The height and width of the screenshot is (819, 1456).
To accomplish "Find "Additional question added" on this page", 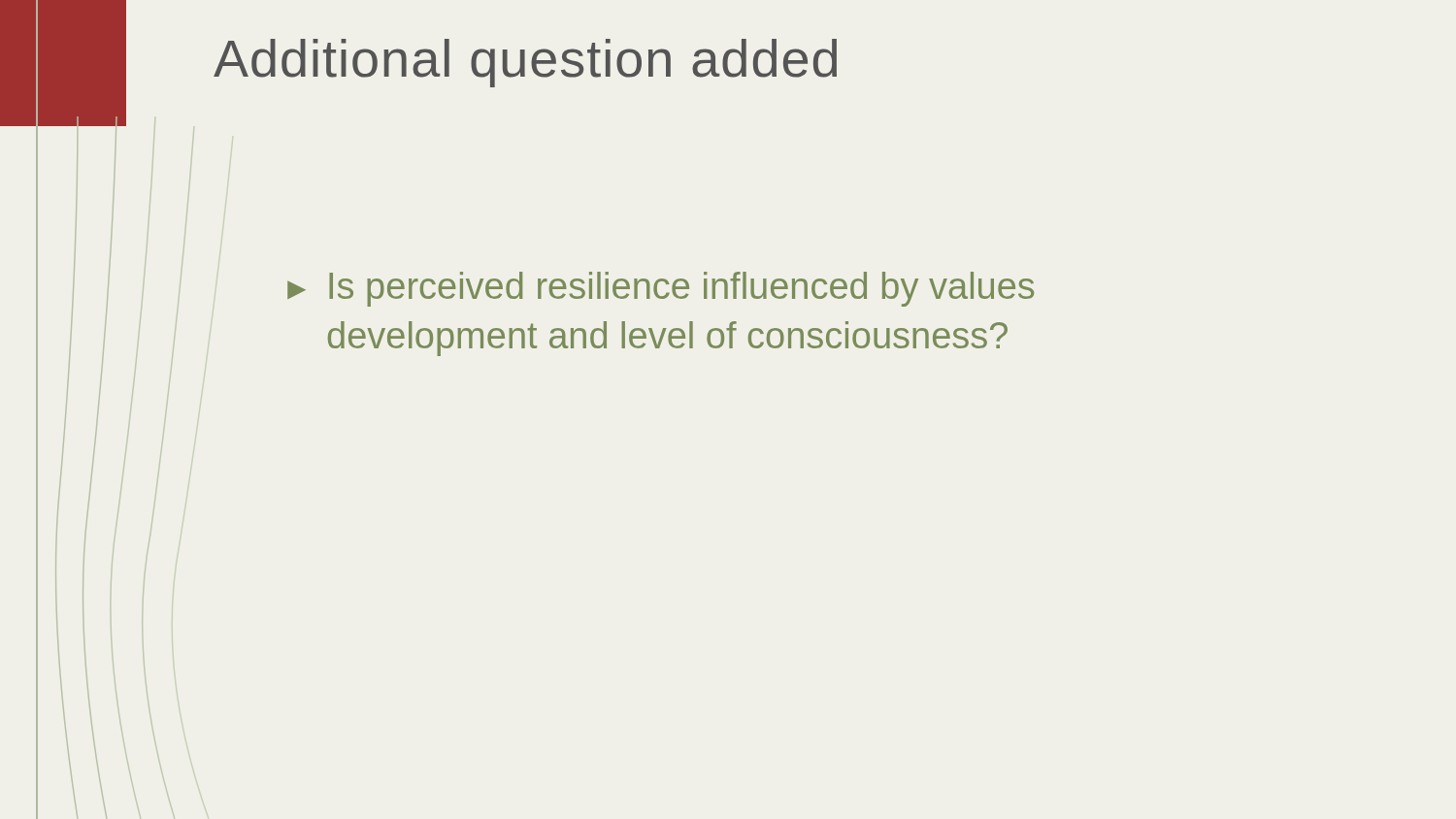I will (x=806, y=59).
